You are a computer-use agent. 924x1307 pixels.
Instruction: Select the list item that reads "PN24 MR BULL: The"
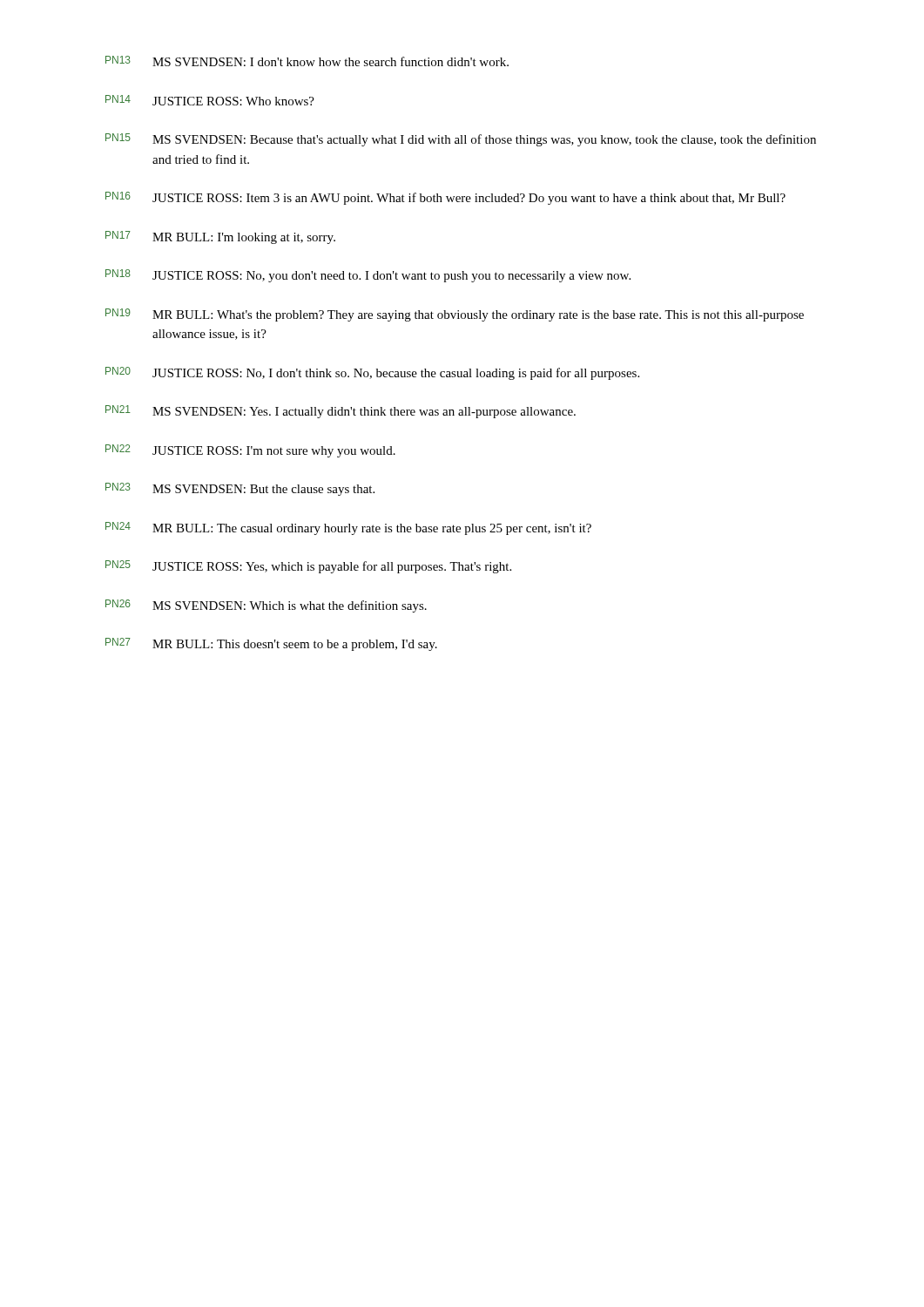(462, 528)
